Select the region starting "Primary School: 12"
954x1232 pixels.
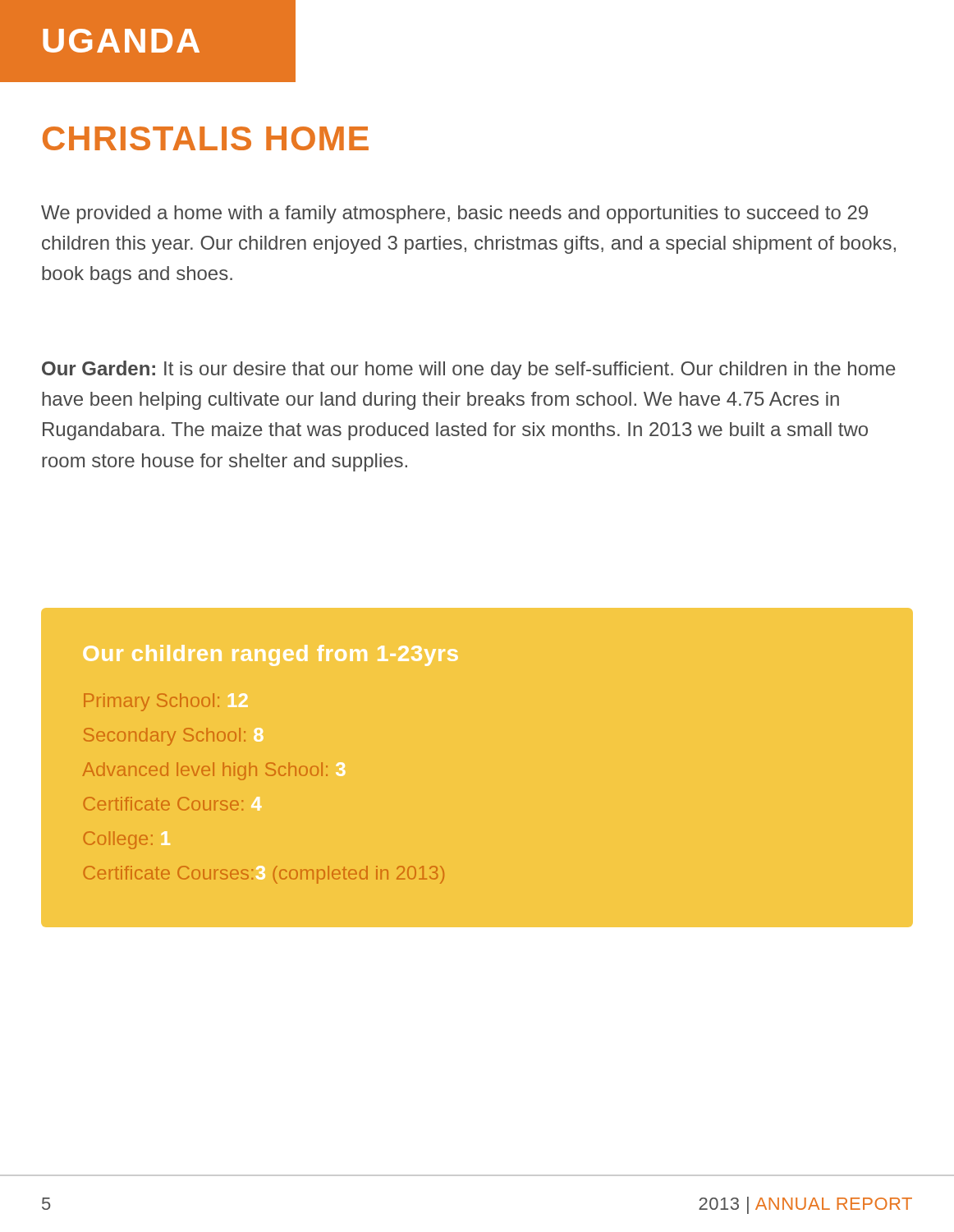[x=165, y=700]
